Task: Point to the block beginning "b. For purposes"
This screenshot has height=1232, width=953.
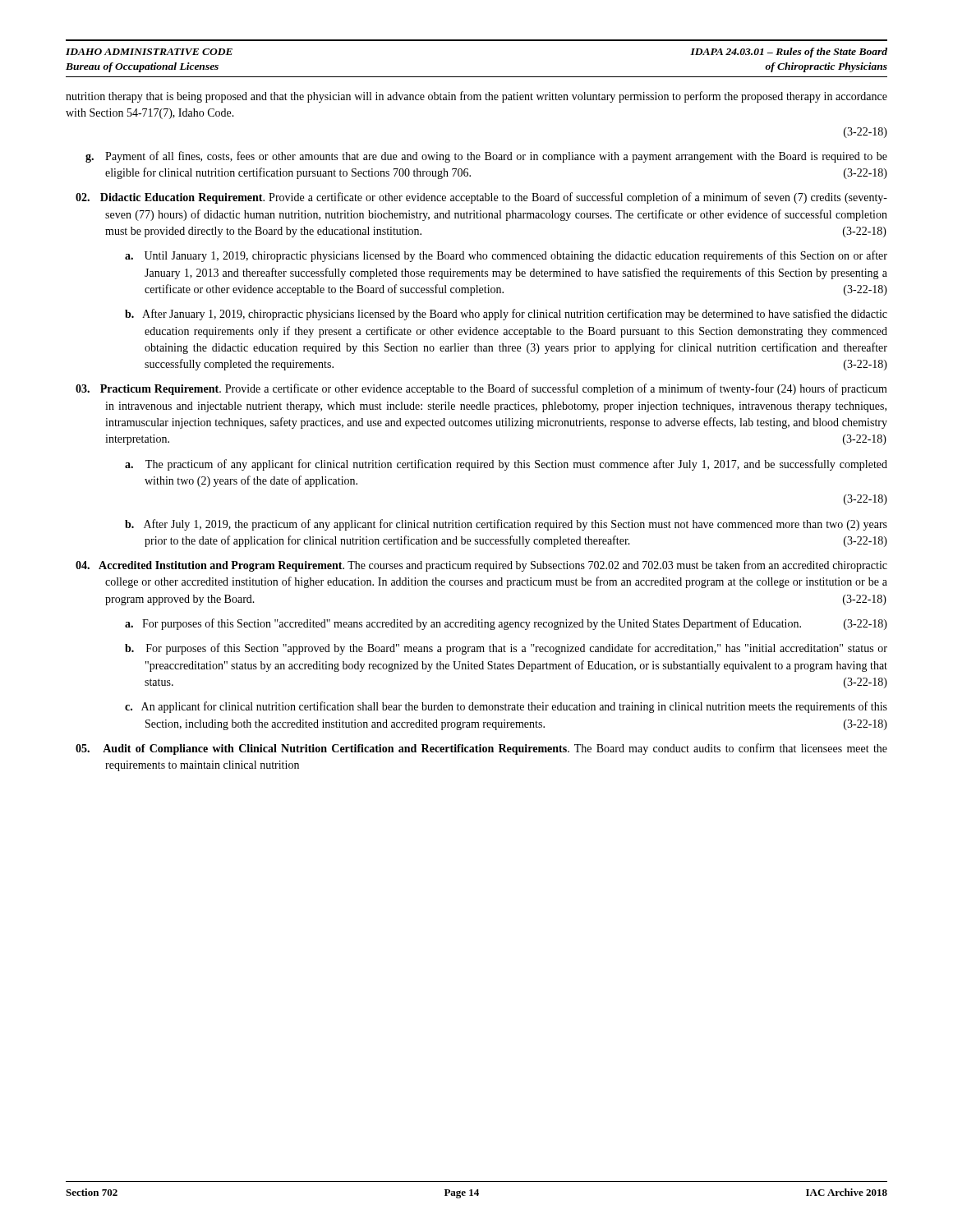Action: [x=506, y=667]
